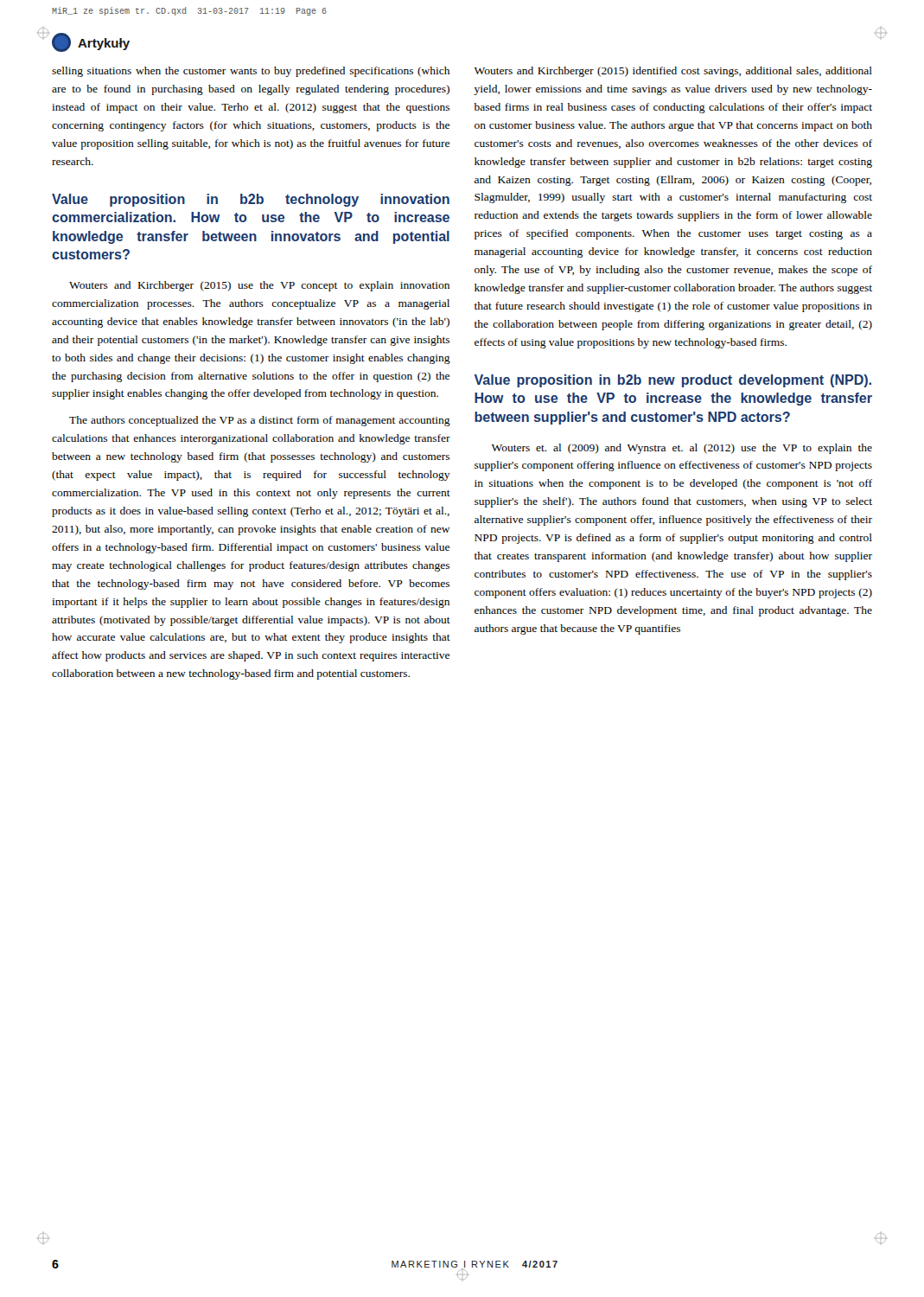Where is the passage that starts "Wouters et. al (2009)"?
Screen dimensions: 1297x924
[x=673, y=538]
